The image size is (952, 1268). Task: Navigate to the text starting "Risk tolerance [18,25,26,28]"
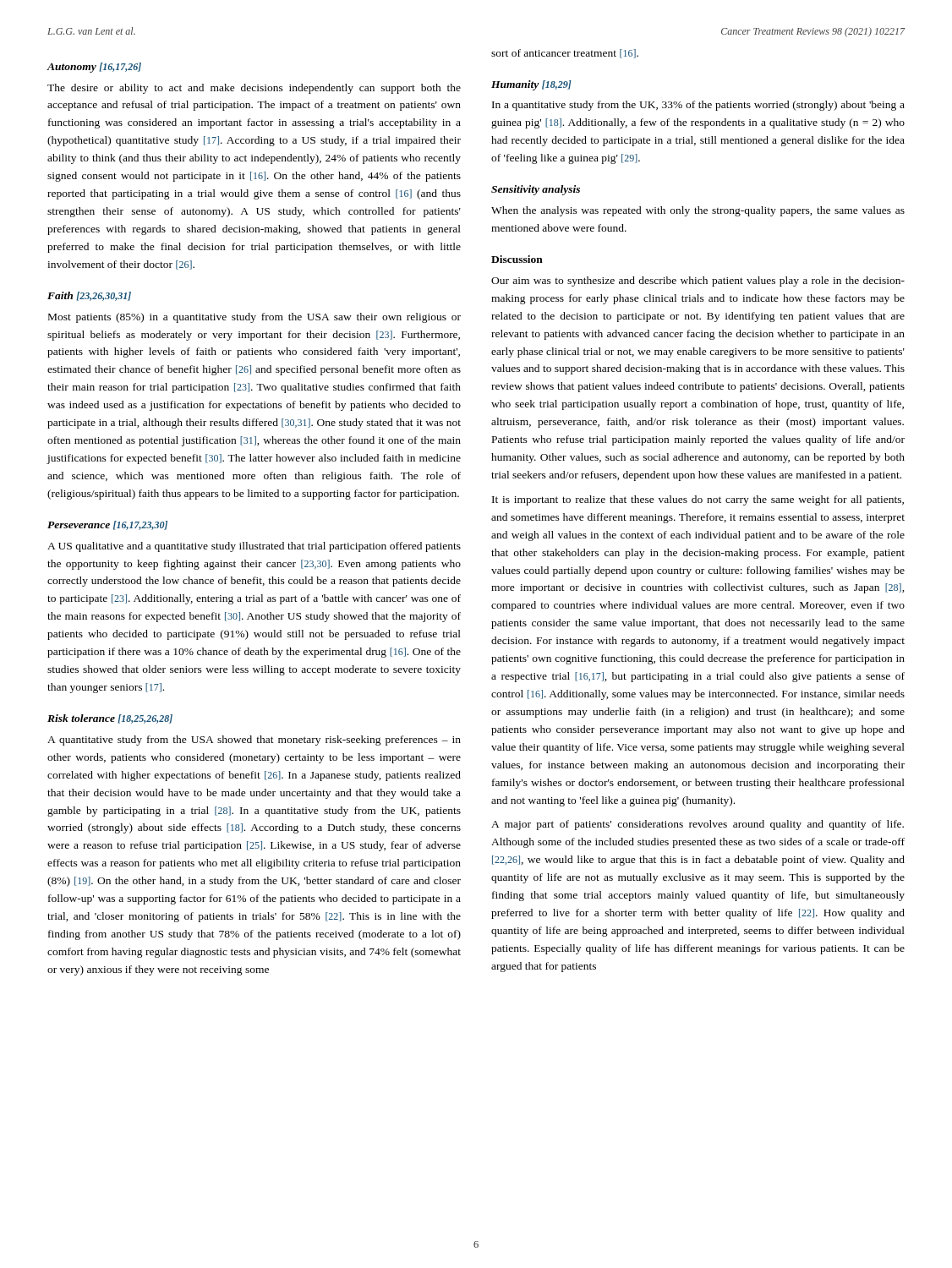point(110,718)
